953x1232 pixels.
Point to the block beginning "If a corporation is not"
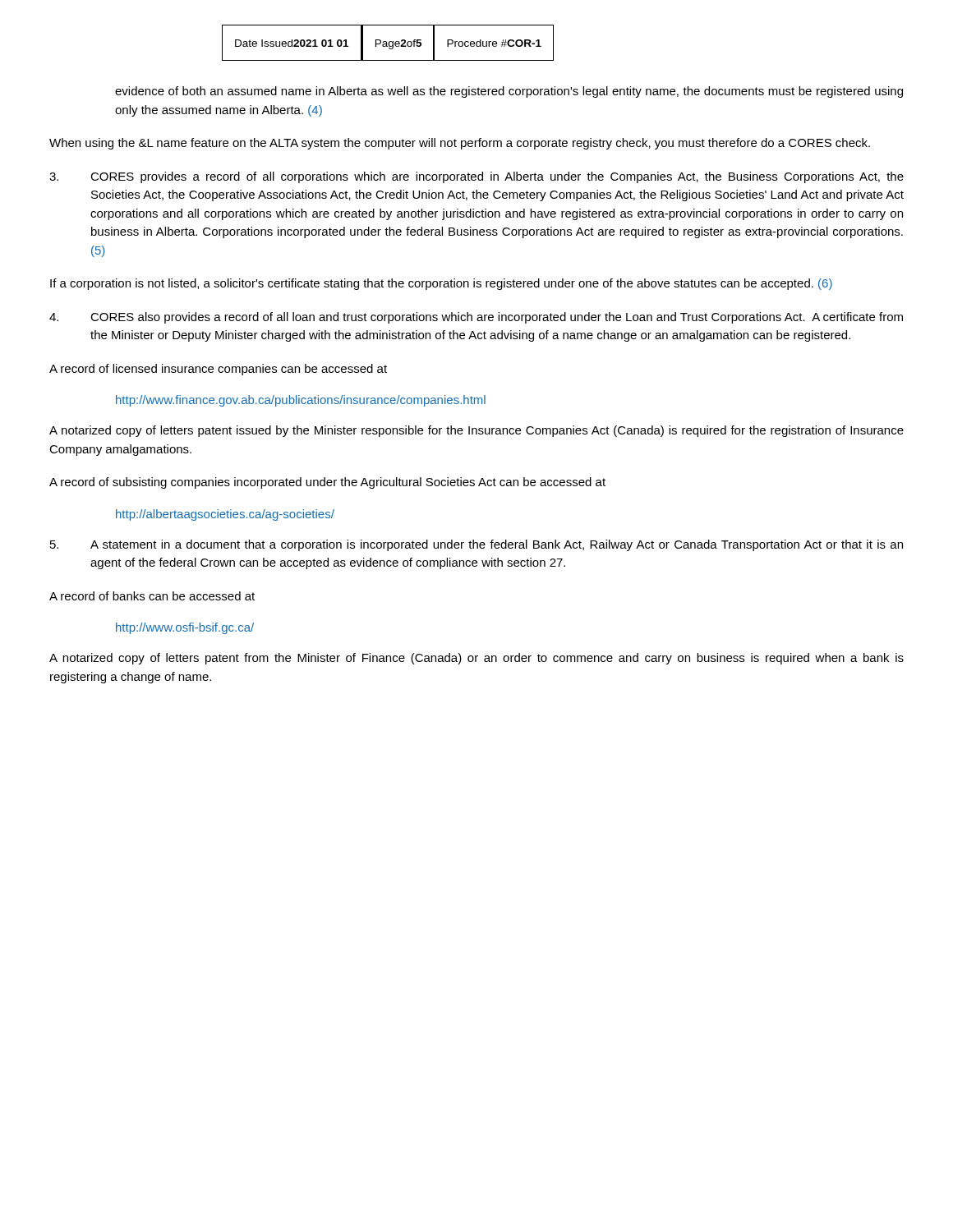pos(441,283)
